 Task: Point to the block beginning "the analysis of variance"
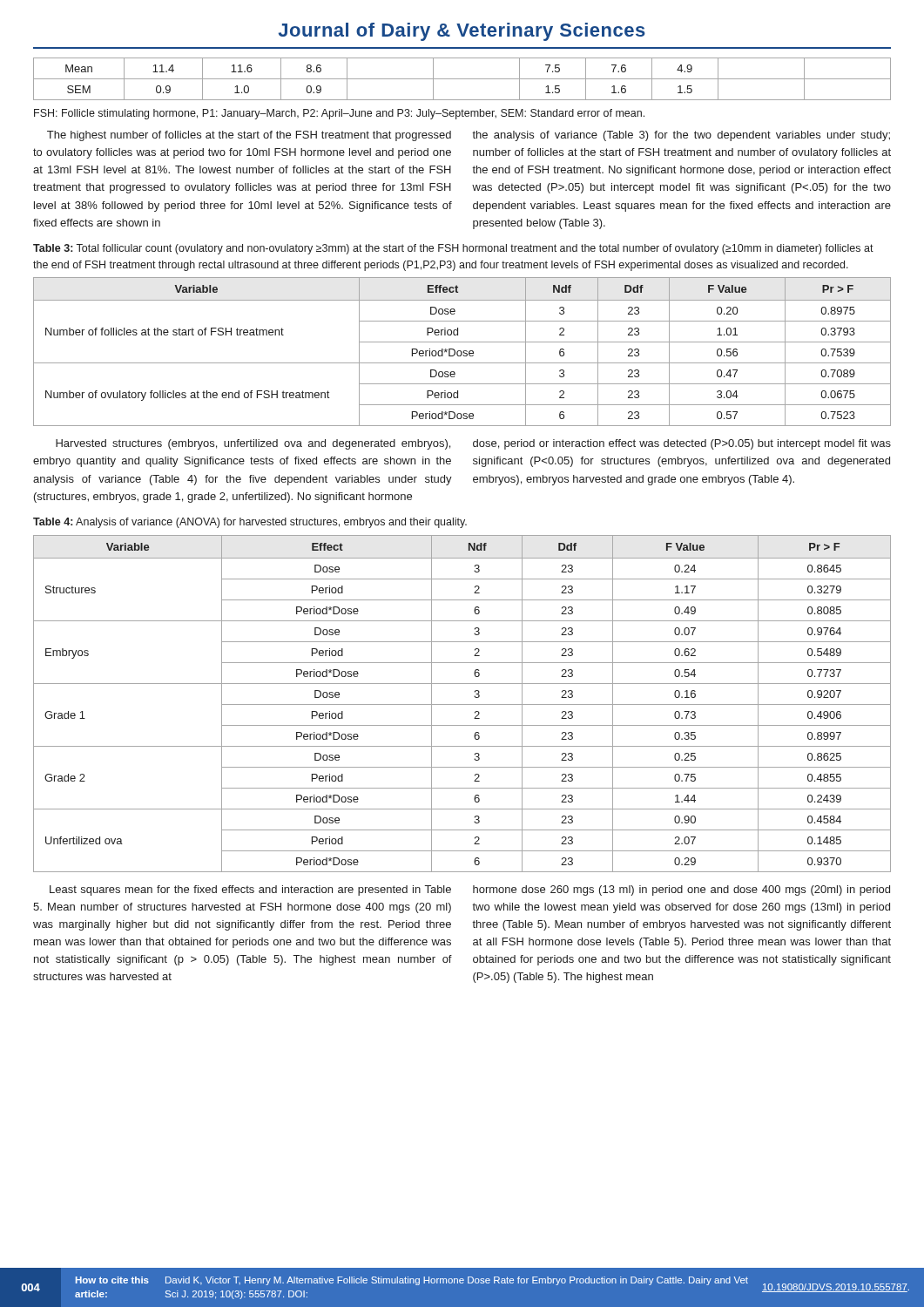click(682, 178)
